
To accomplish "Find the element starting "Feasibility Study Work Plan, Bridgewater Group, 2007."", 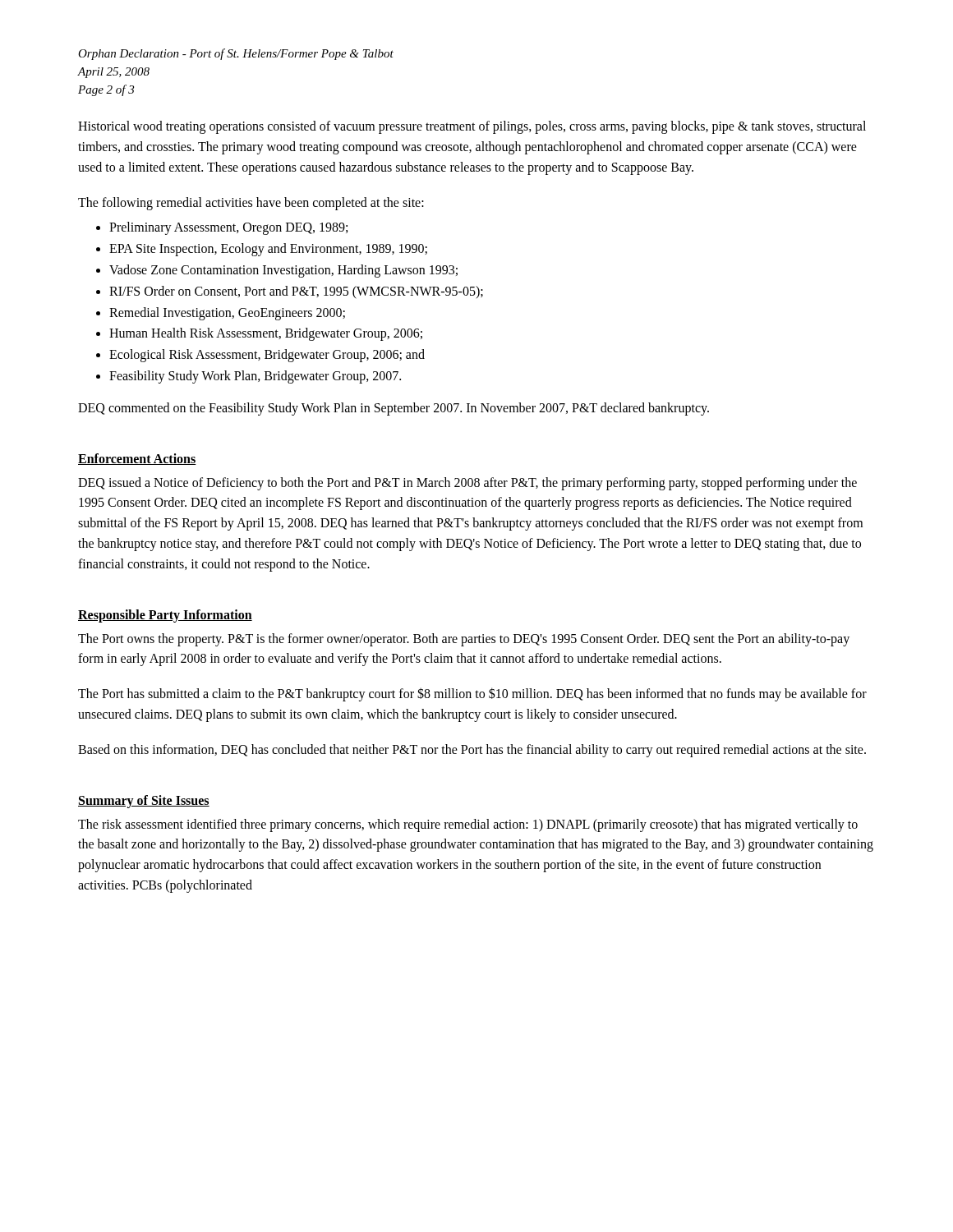I will 256,376.
